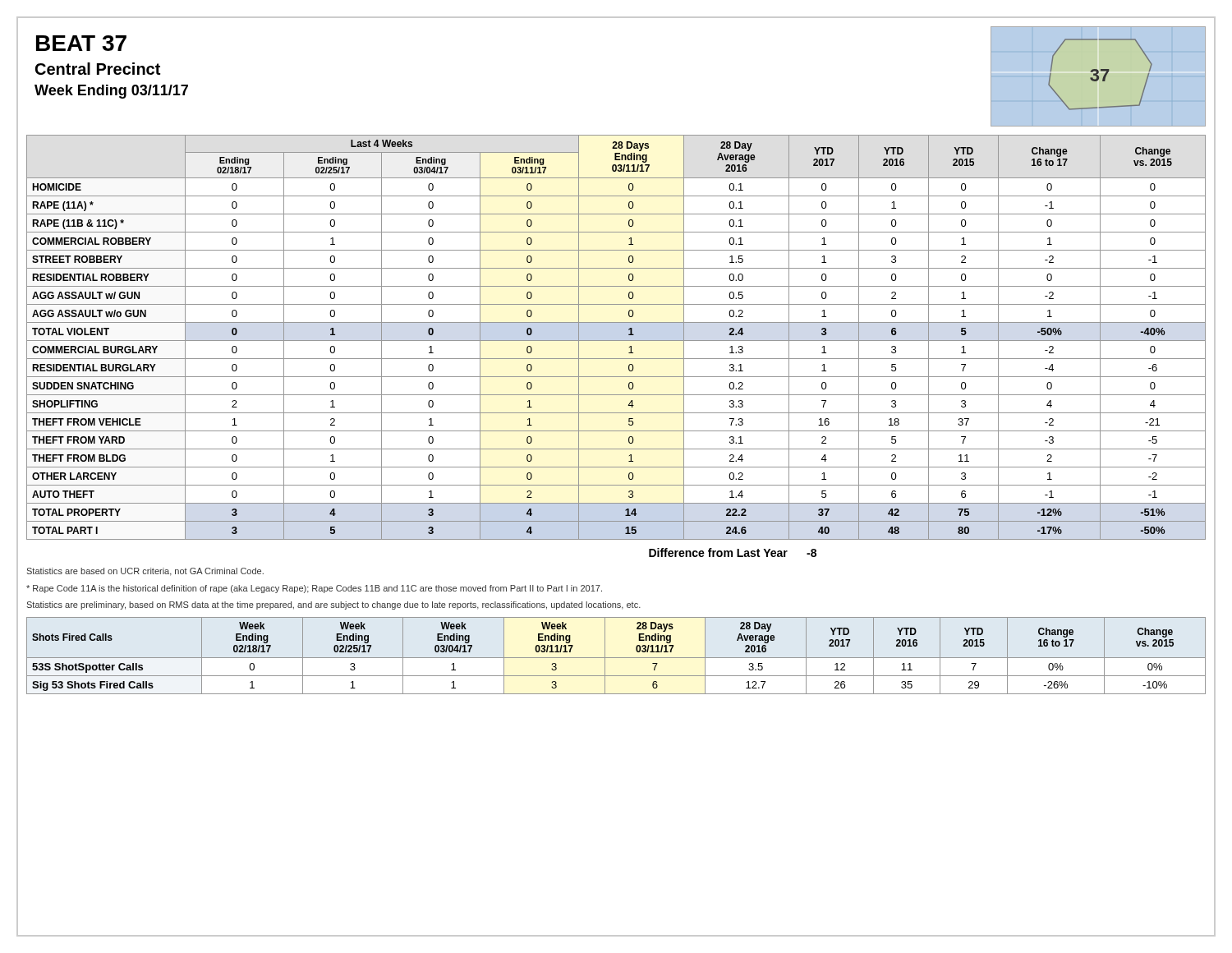Image resolution: width=1232 pixels, height=953 pixels.
Task: Click on the map
Action: pos(1098,76)
